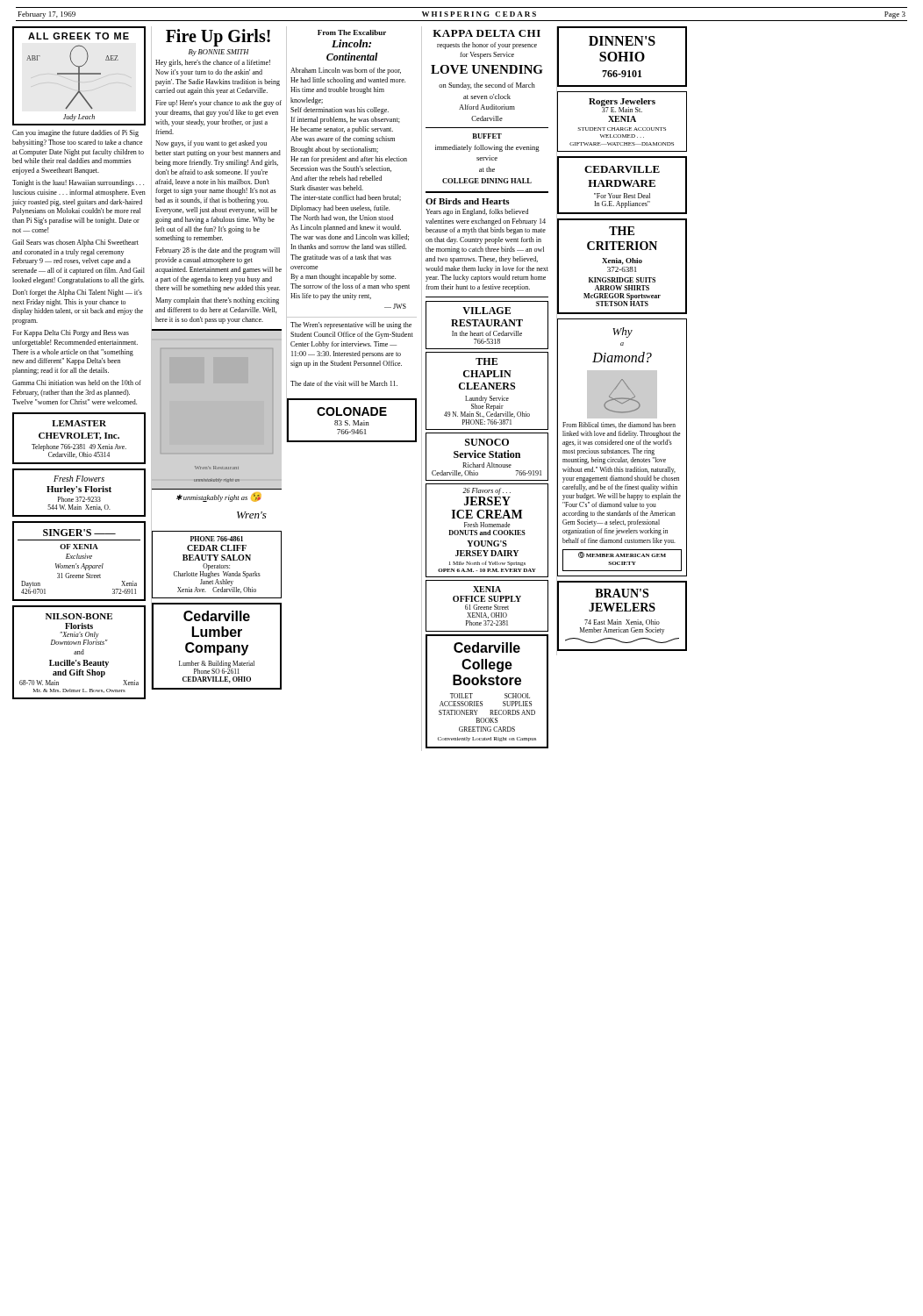Find the list item containing "The gratitude was"
This screenshot has width=923, height=1316.
click(341, 262)
